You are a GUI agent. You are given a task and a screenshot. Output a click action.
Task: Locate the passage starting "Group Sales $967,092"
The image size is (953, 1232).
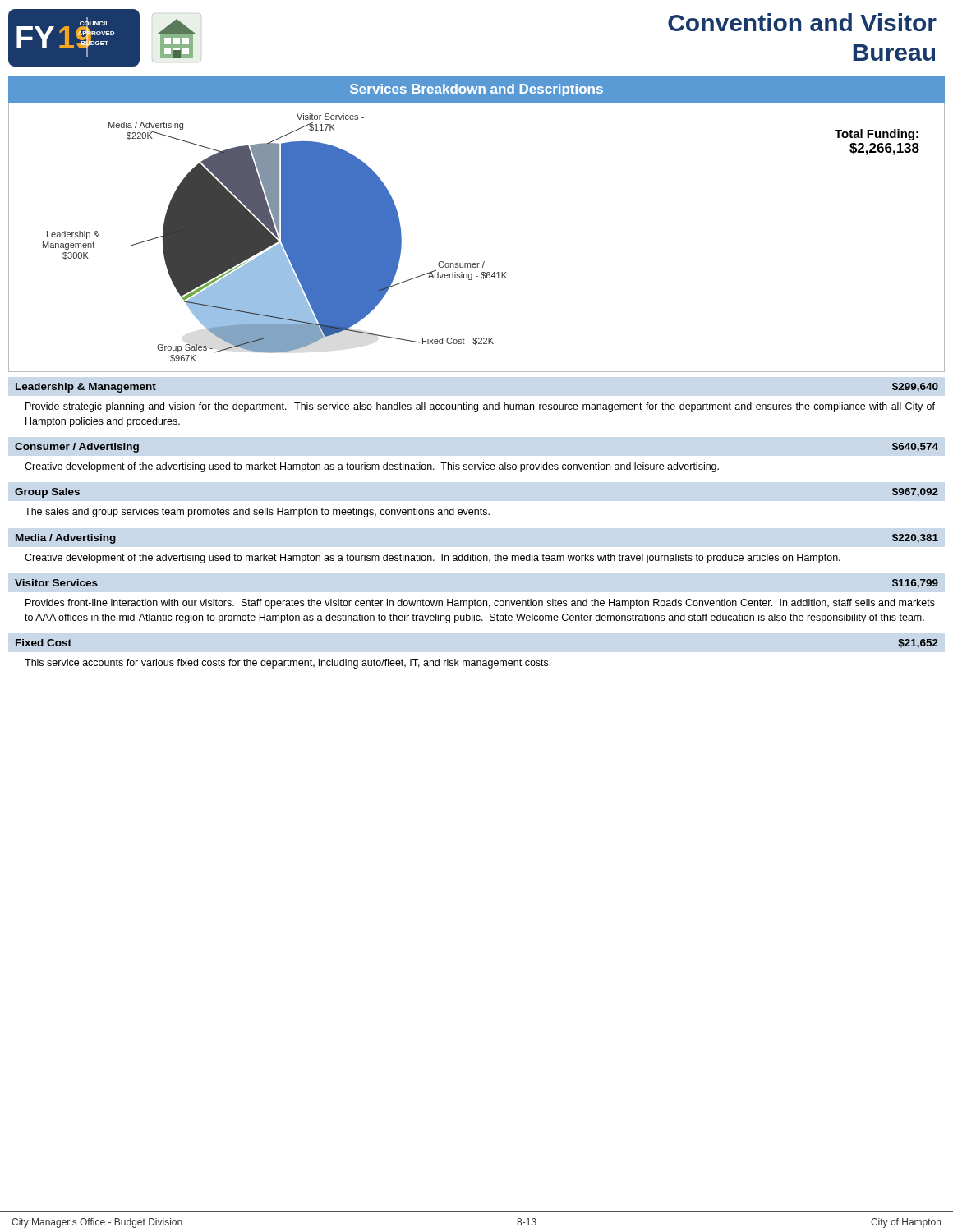[x=45, y=494]
